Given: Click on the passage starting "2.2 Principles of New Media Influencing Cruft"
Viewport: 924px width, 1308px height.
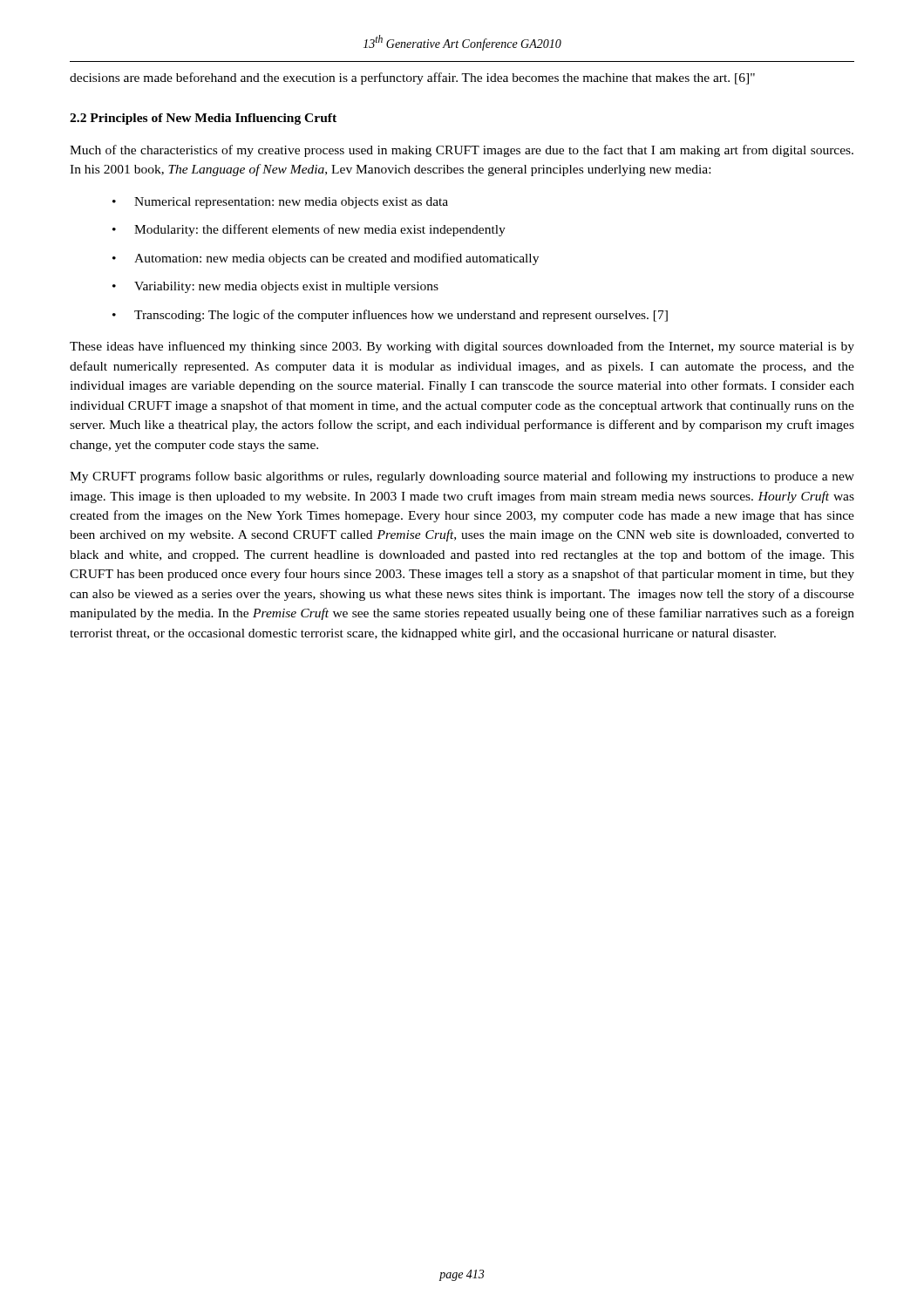Looking at the screenshot, I should pos(203,118).
